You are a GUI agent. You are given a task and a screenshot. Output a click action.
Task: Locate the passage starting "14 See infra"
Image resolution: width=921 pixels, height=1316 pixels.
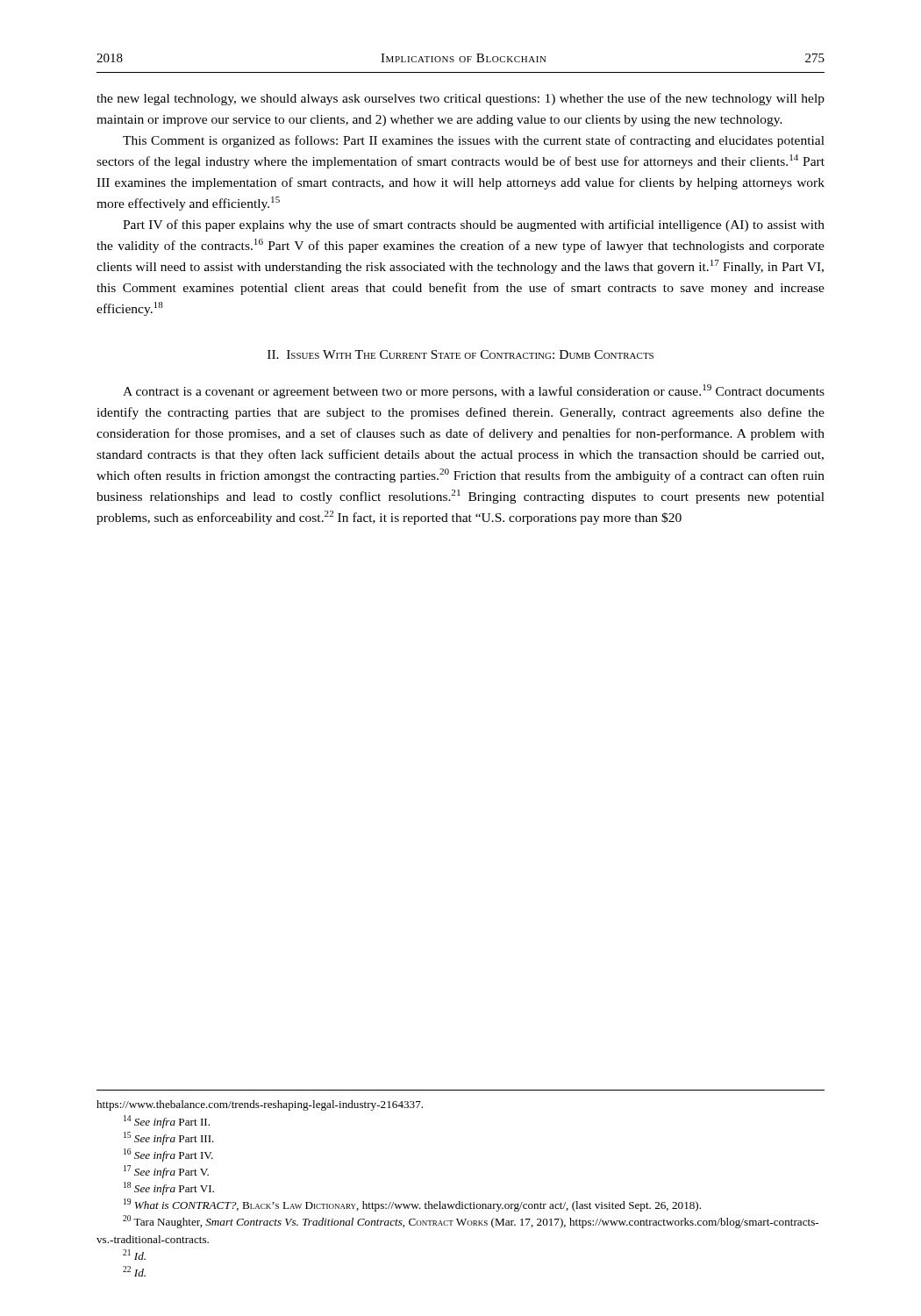point(167,1121)
